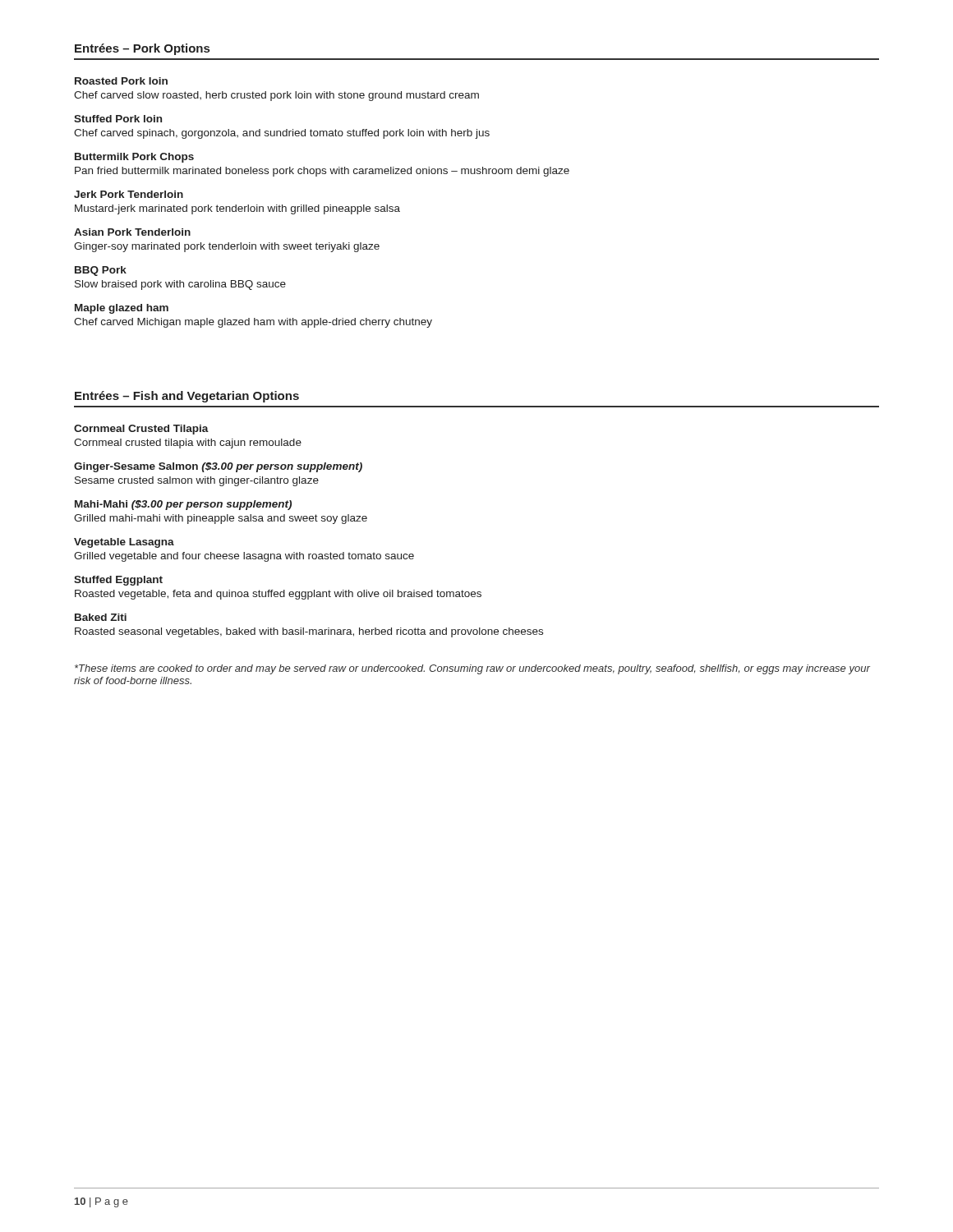
Task: Click on the block starting "Stuffed Eggplant Roasted vegetable,"
Action: 476,586
